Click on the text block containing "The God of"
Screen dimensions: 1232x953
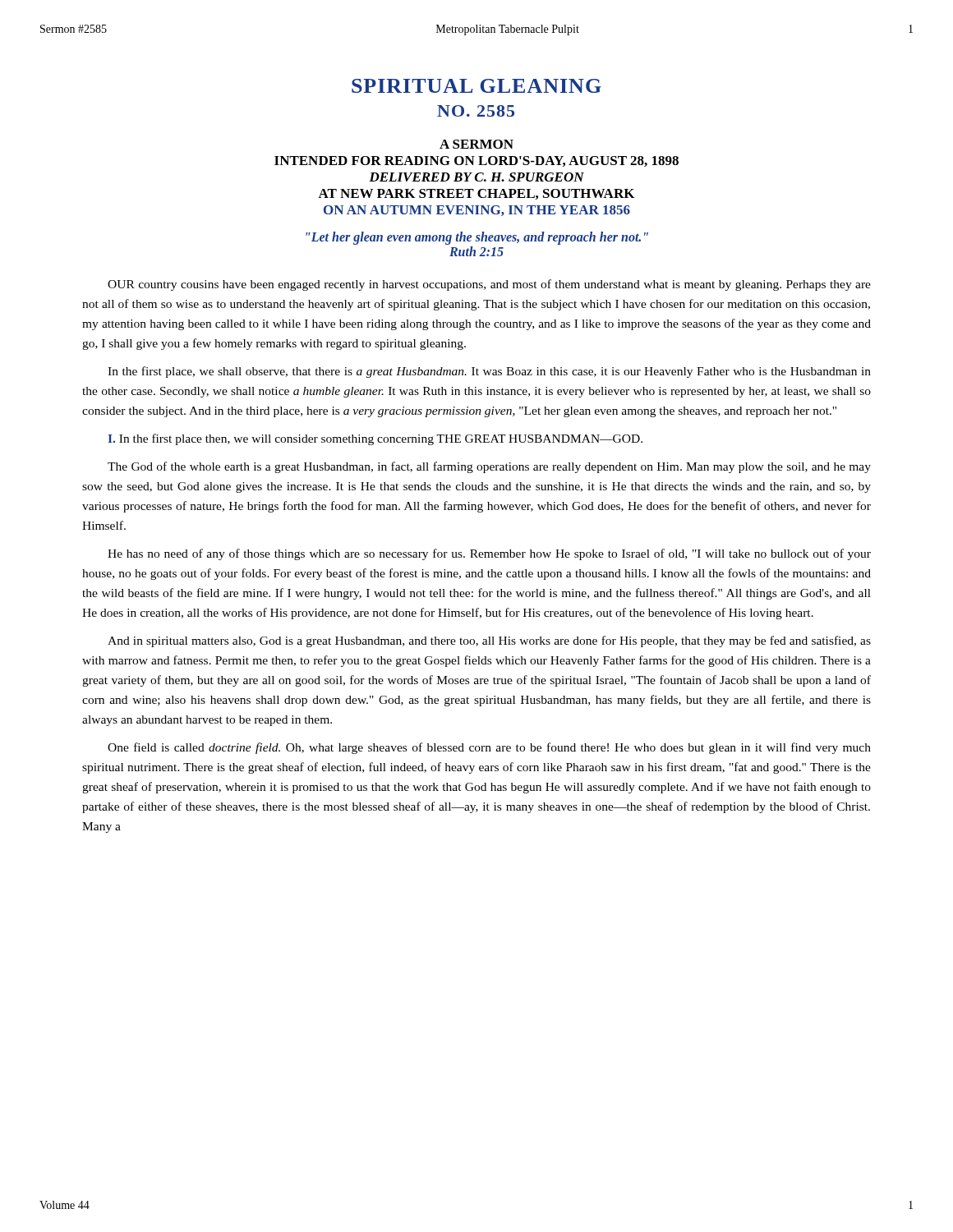coord(476,496)
